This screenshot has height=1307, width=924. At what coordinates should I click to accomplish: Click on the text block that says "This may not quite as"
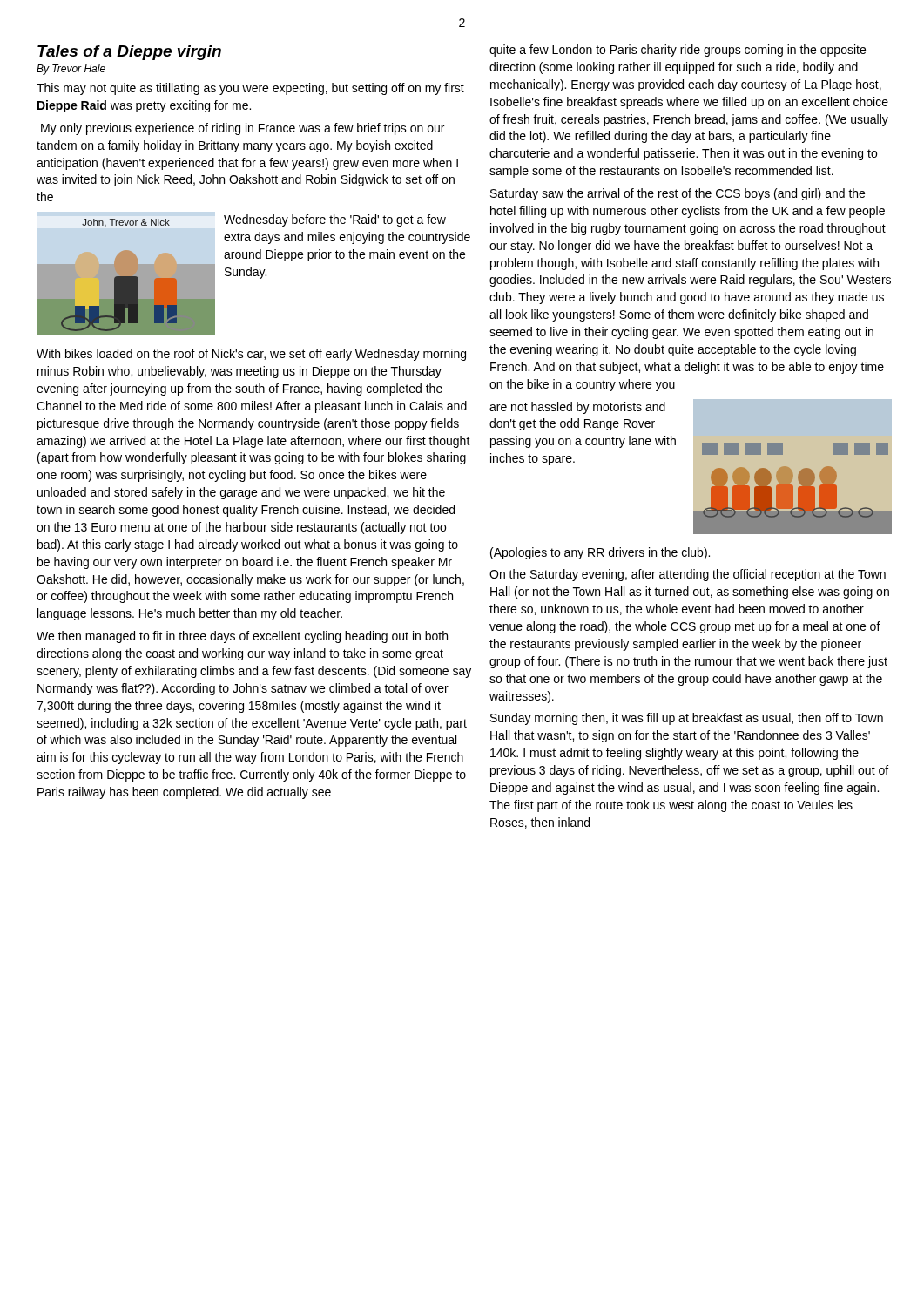[250, 97]
